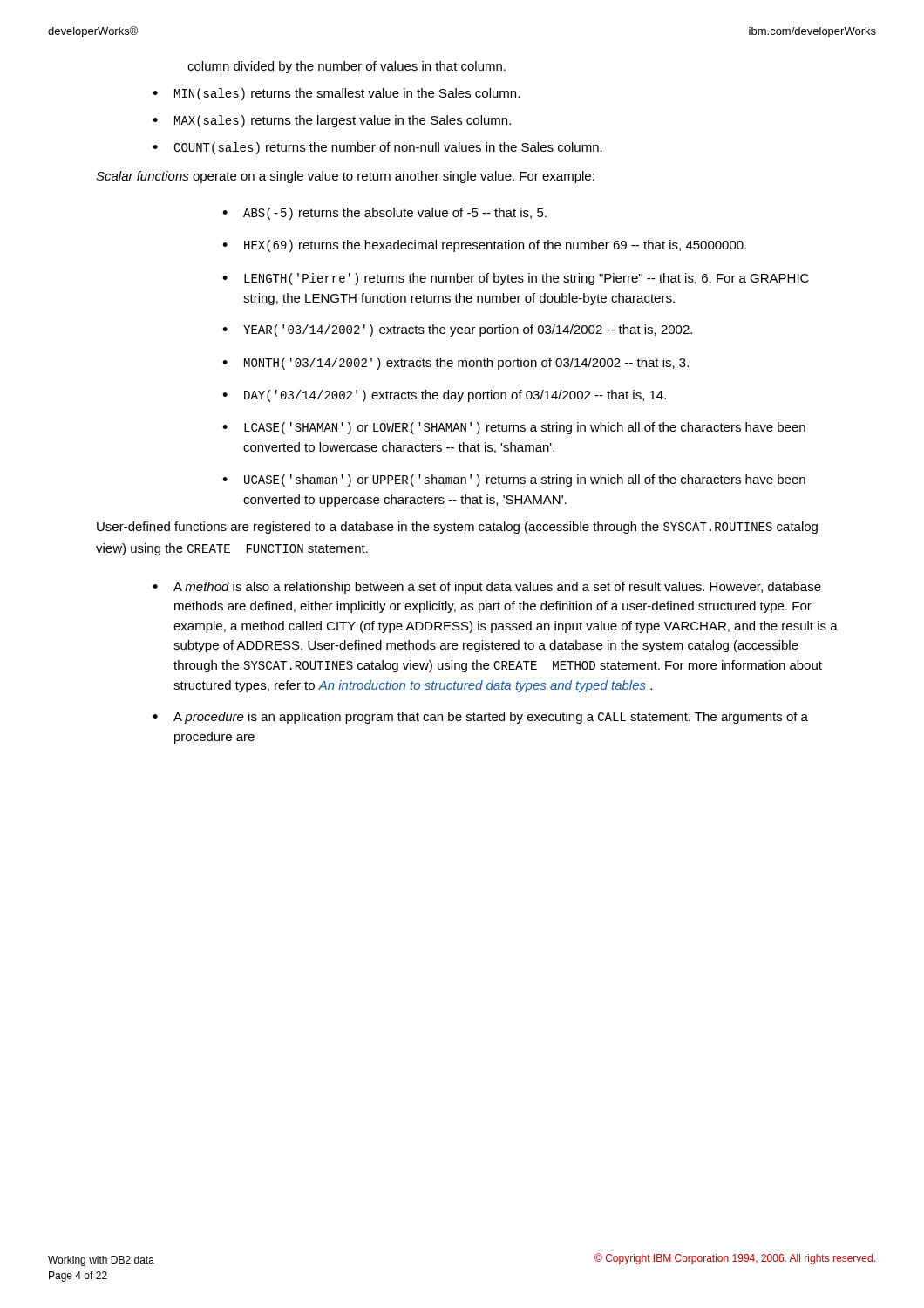Image resolution: width=924 pixels, height=1308 pixels.
Task: Click the passage that begins "column divided by the number of values in"
Action: pos(347,66)
